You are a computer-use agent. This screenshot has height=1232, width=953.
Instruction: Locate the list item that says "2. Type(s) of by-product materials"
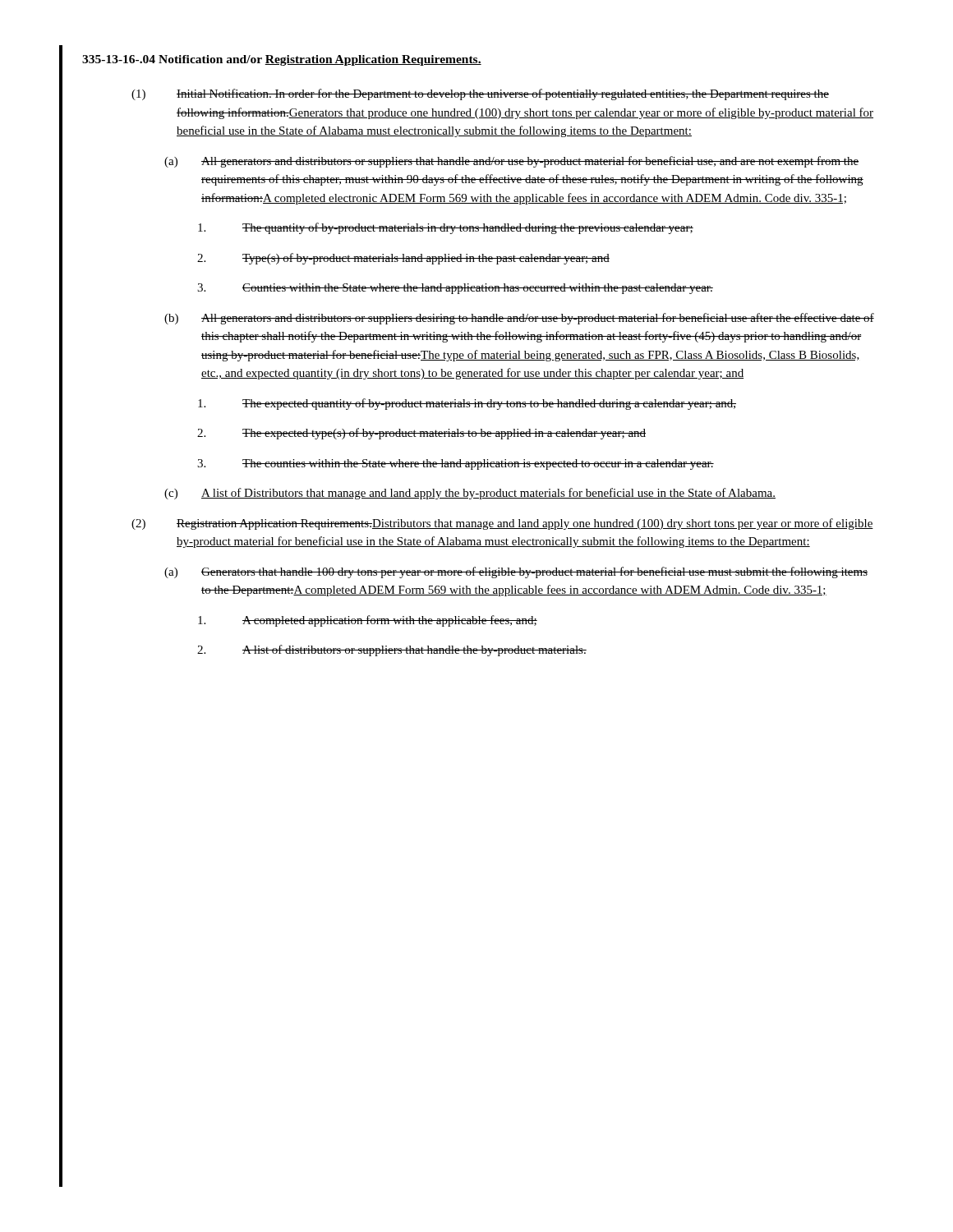[538, 258]
